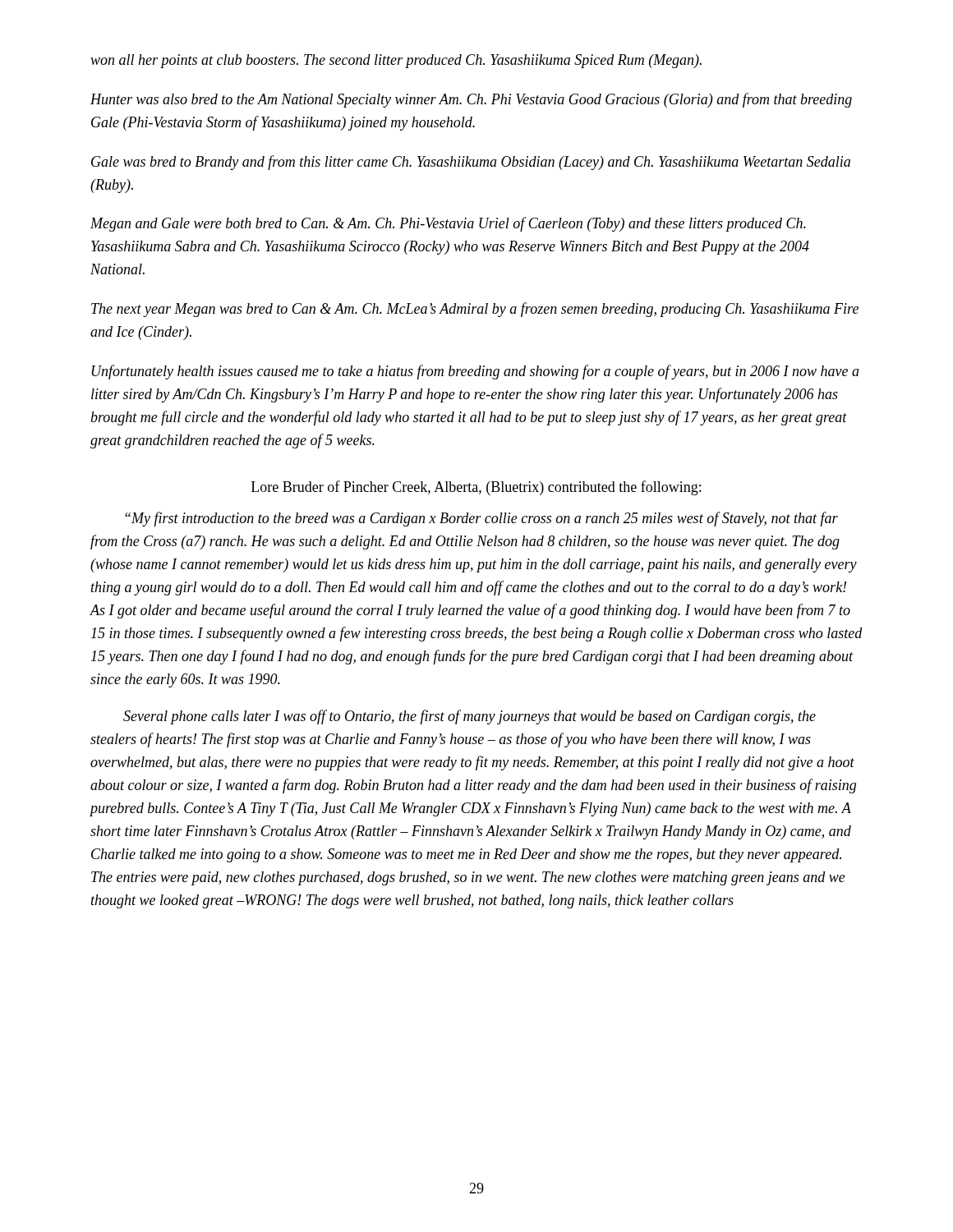The width and height of the screenshot is (953, 1232).
Task: Find the block on this page that starts "won all her points"
Action: pos(397,60)
